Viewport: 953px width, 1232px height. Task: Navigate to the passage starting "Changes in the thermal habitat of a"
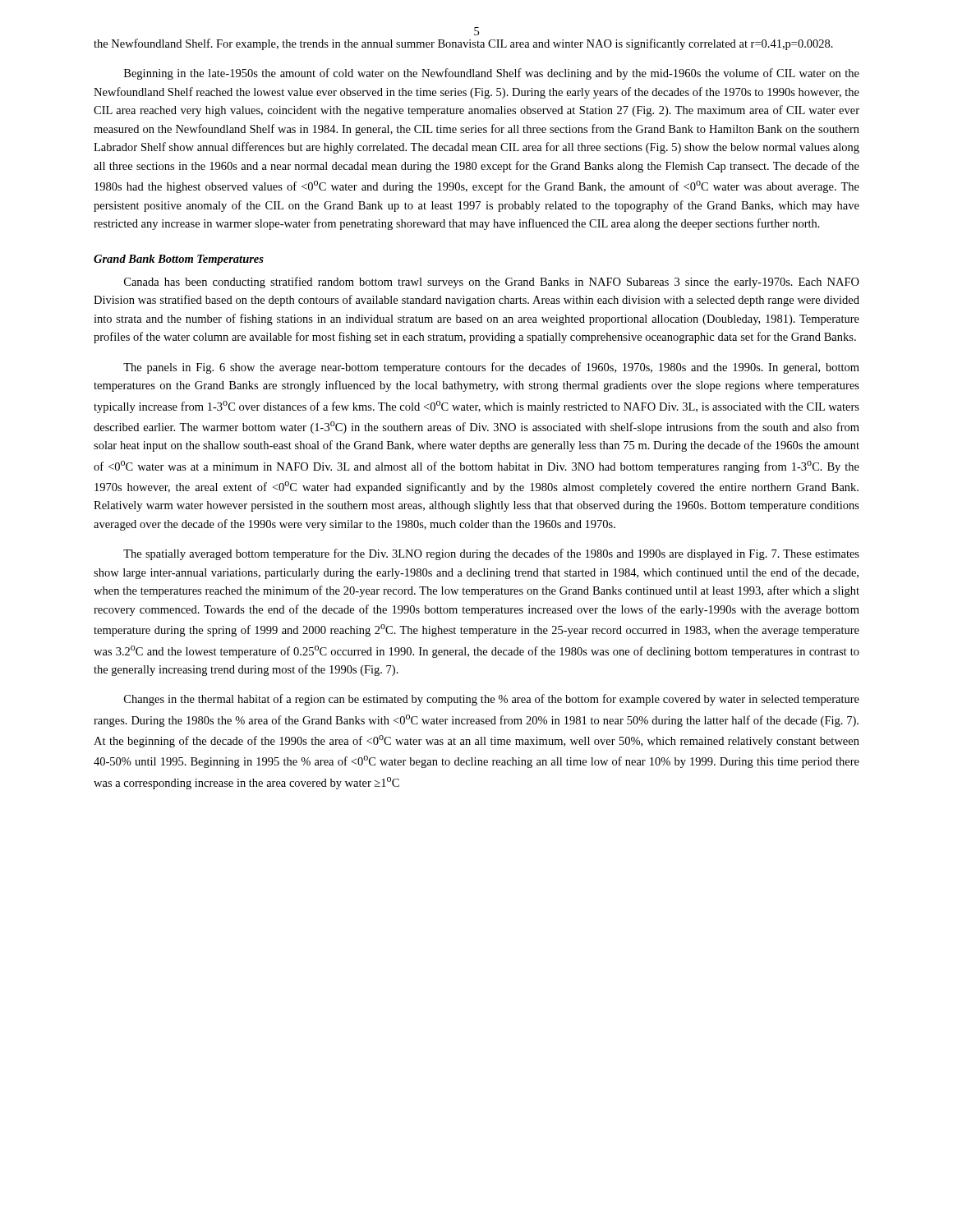476,741
